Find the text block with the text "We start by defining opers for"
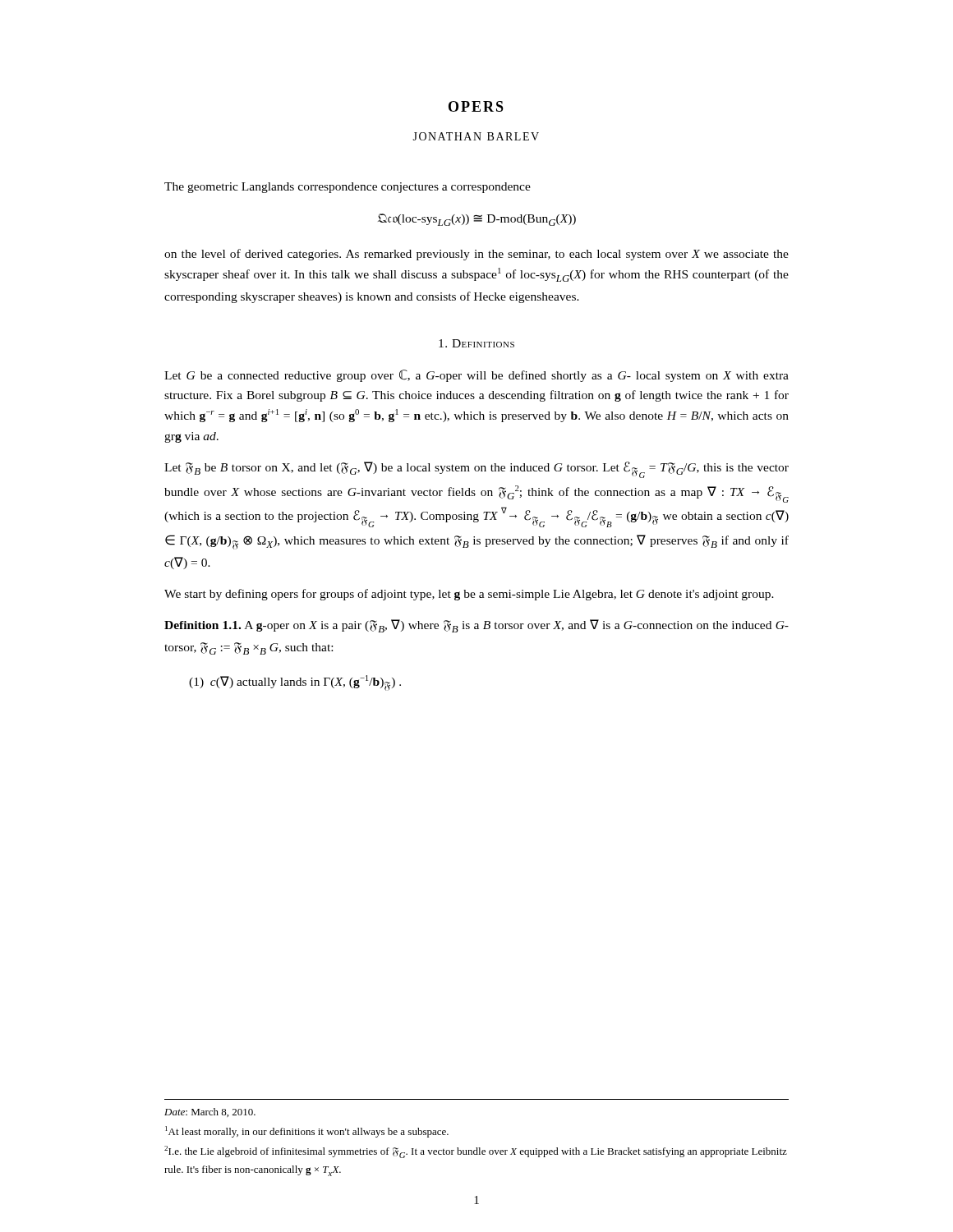This screenshot has width=953, height=1232. click(469, 594)
